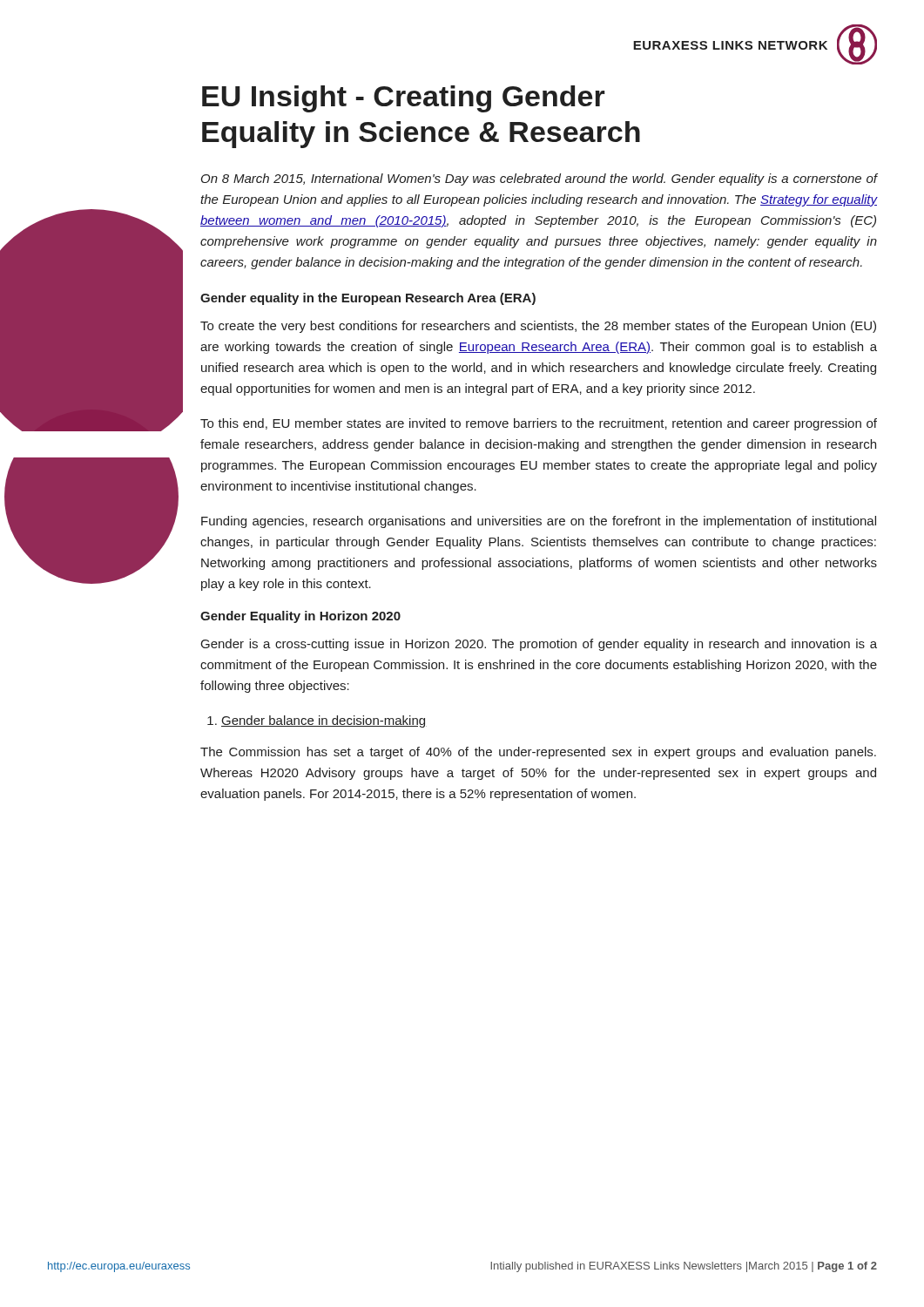Image resolution: width=924 pixels, height=1307 pixels.
Task: Locate the text starting "Funding agencies, research organisations and universities"
Action: [x=539, y=552]
